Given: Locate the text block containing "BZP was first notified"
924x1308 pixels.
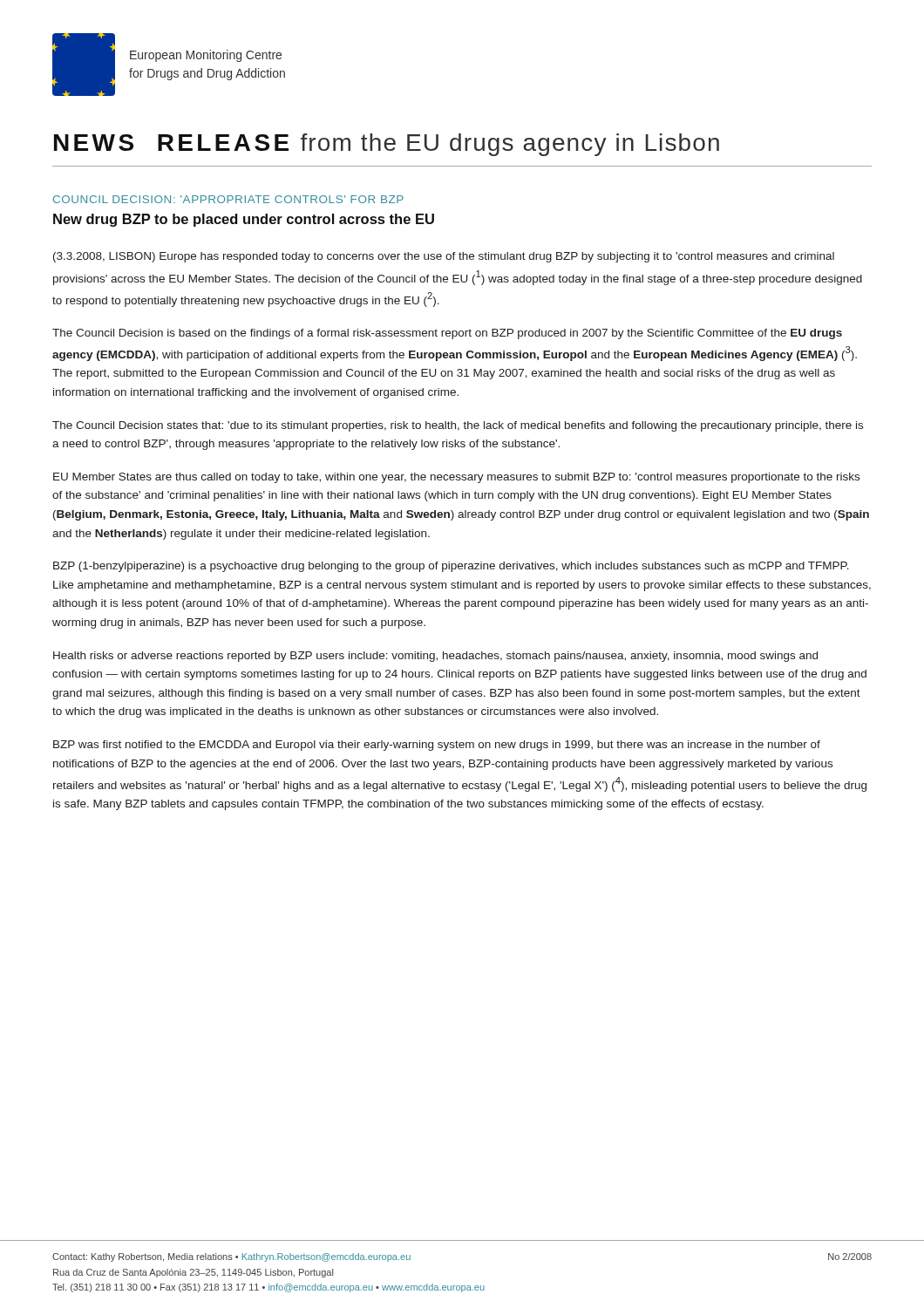Looking at the screenshot, I should [x=460, y=774].
